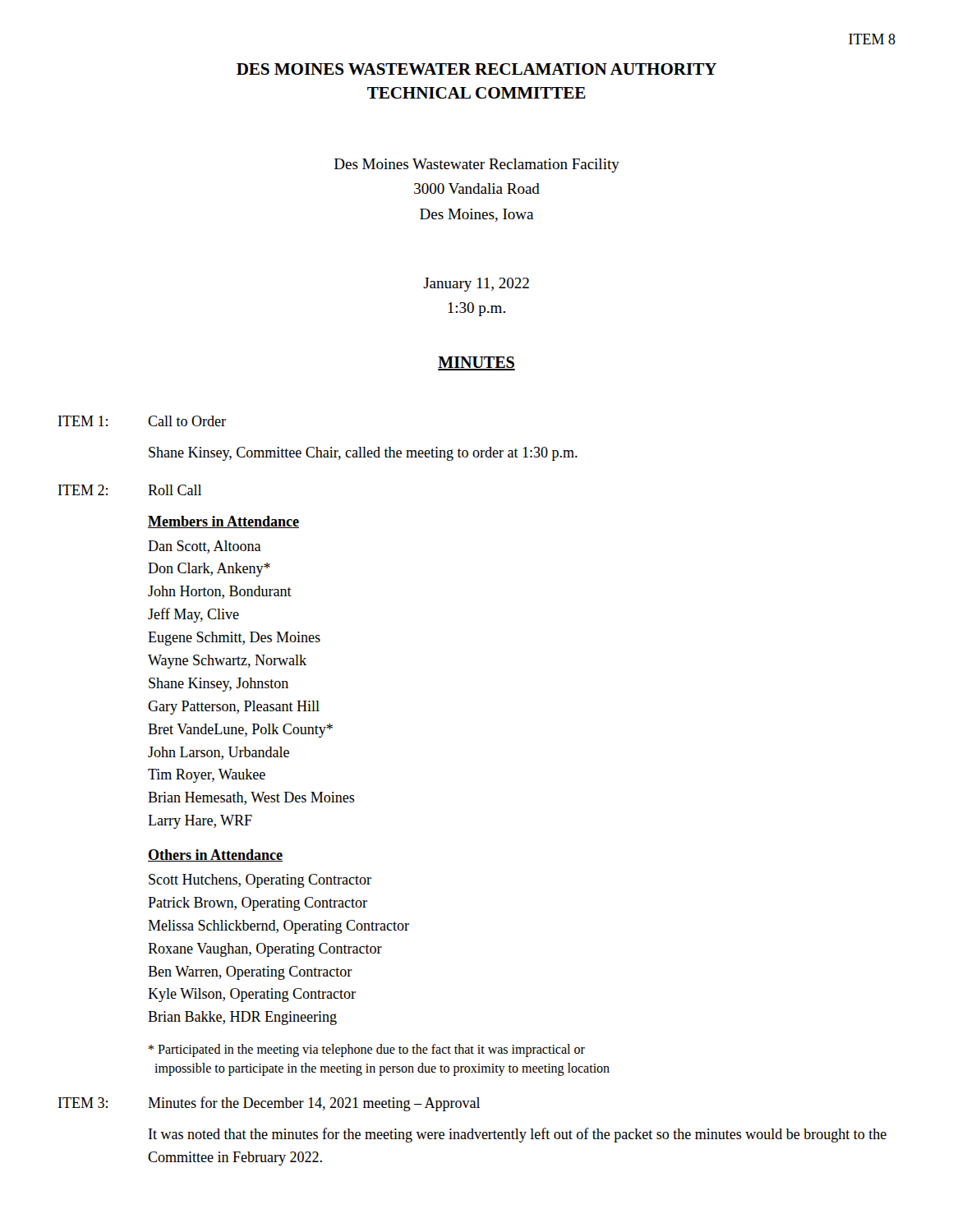Find "Gary Patterson, Pleasant Hill" on this page
The height and width of the screenshot is (1232, 953).
tap(234, 706)
